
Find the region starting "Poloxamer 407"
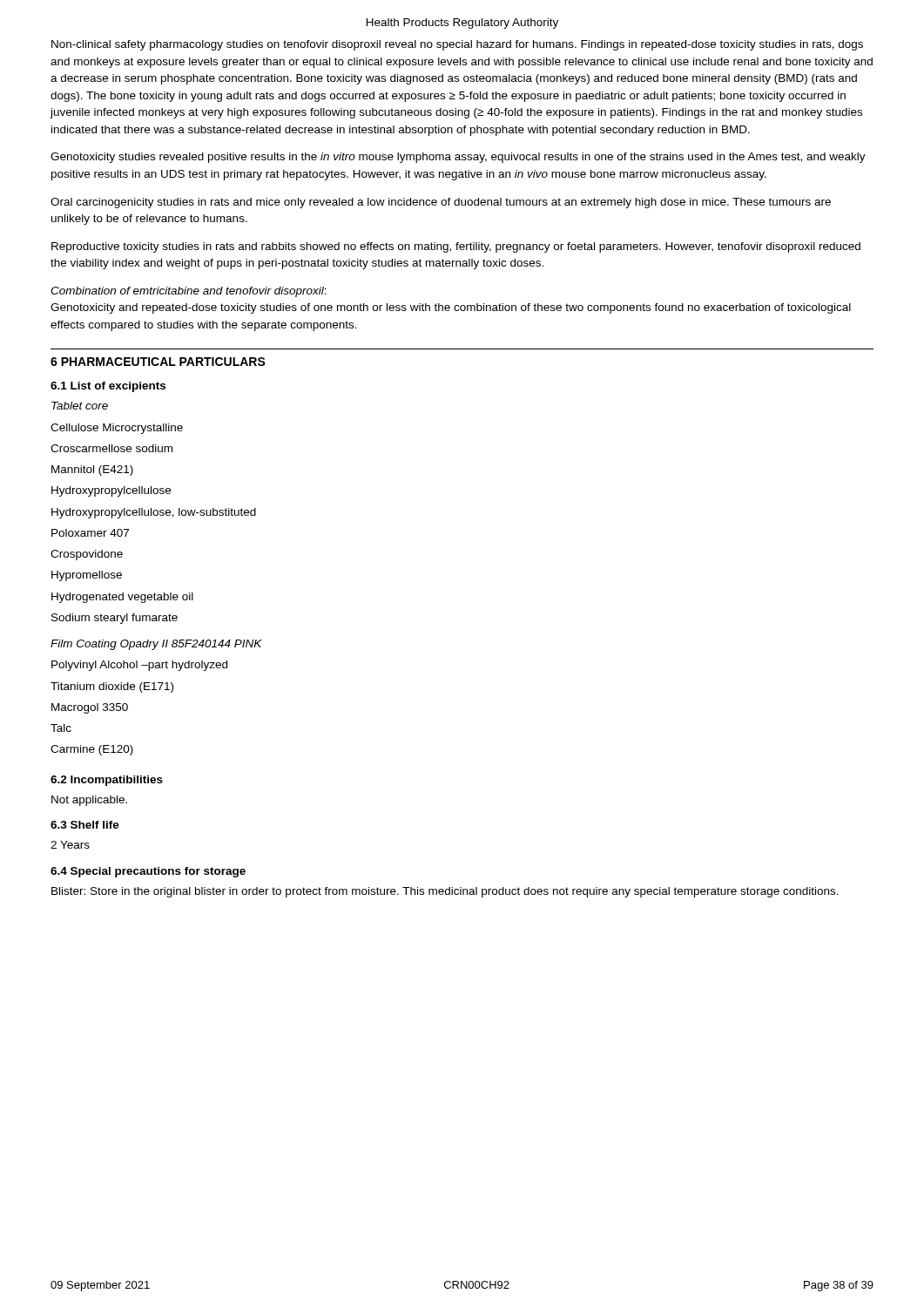click(90, 533)
